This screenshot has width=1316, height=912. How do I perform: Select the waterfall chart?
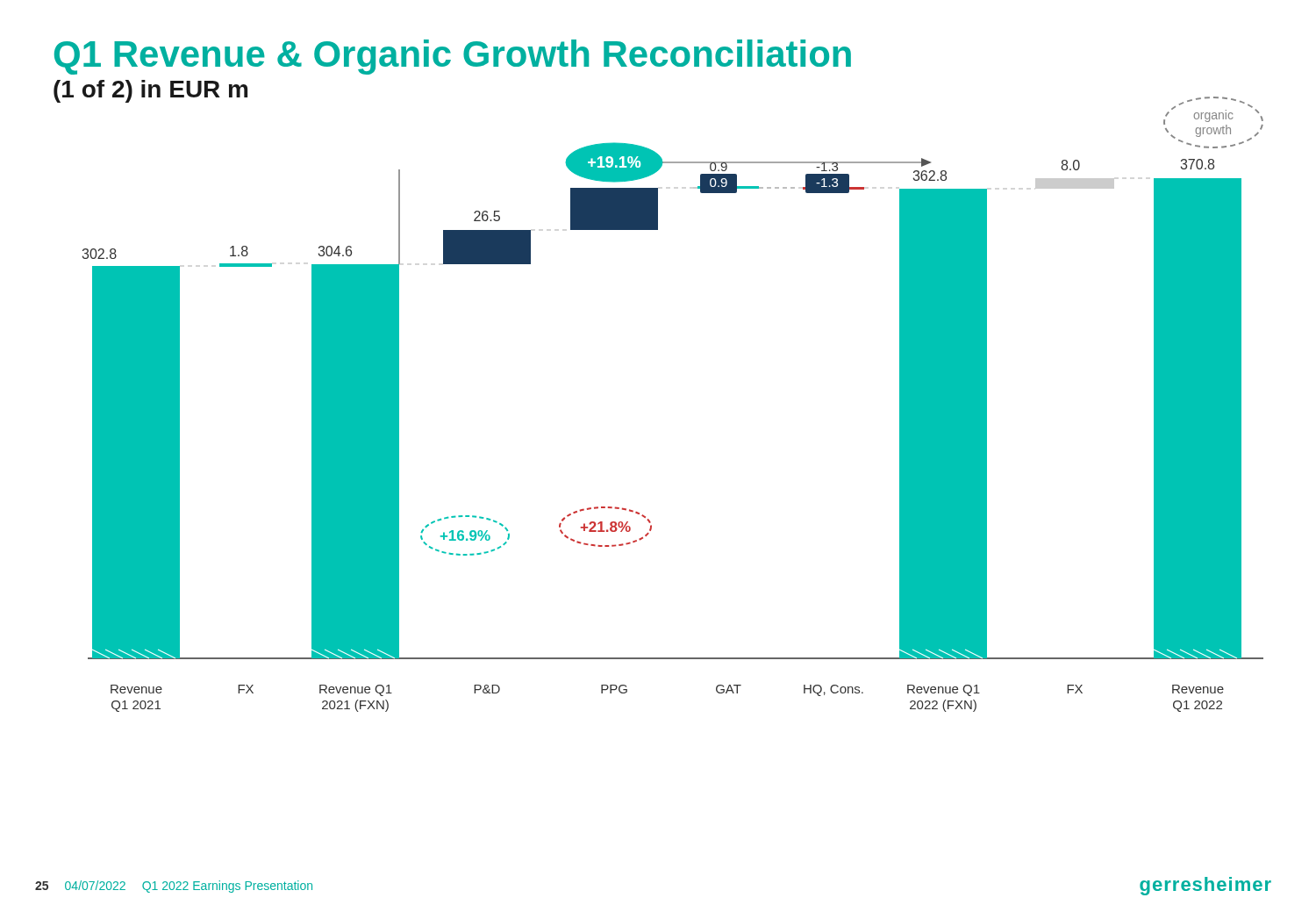pyautogui.click(x=658, y=430)
